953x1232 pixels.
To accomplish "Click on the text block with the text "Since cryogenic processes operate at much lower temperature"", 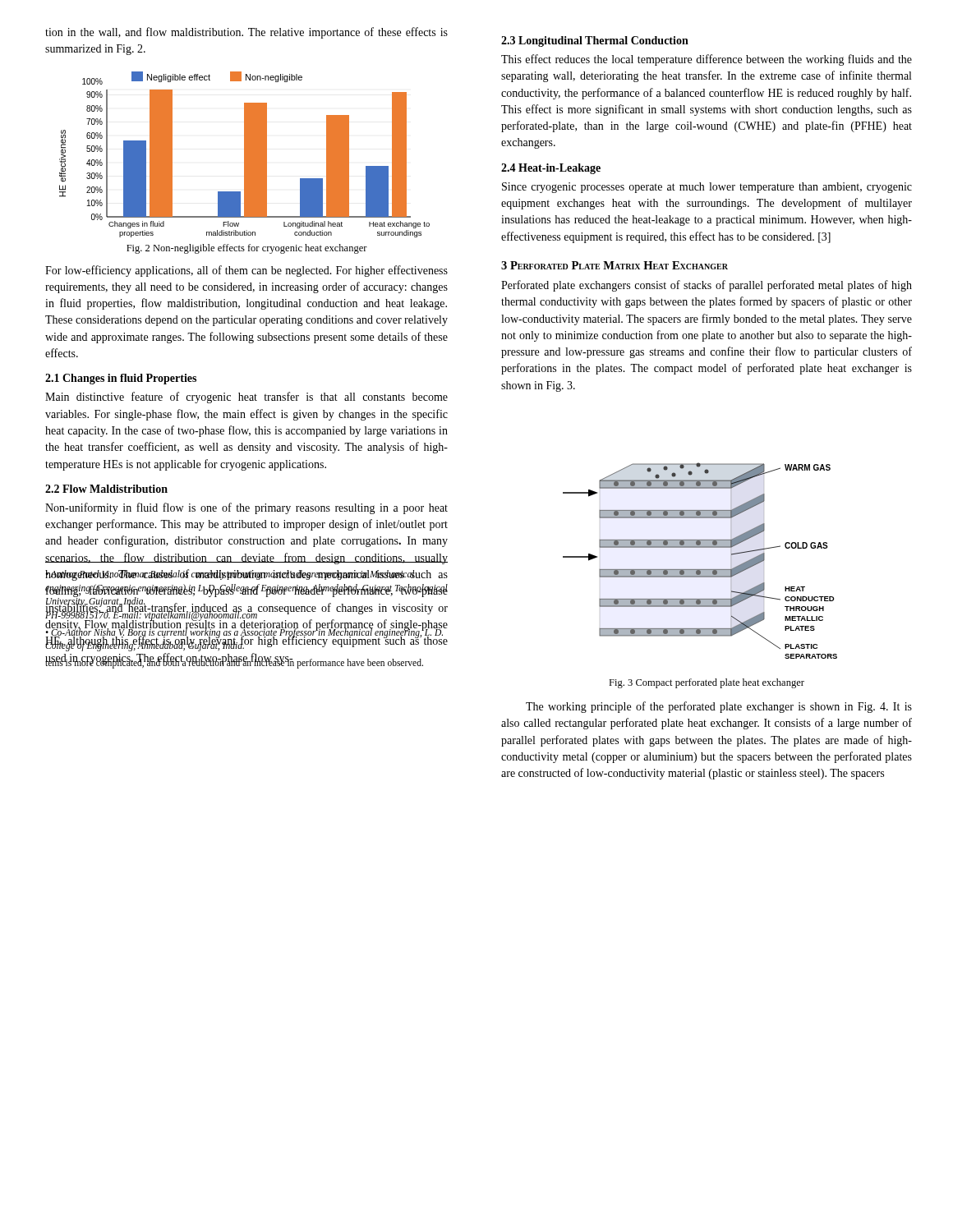I will 707,212.
